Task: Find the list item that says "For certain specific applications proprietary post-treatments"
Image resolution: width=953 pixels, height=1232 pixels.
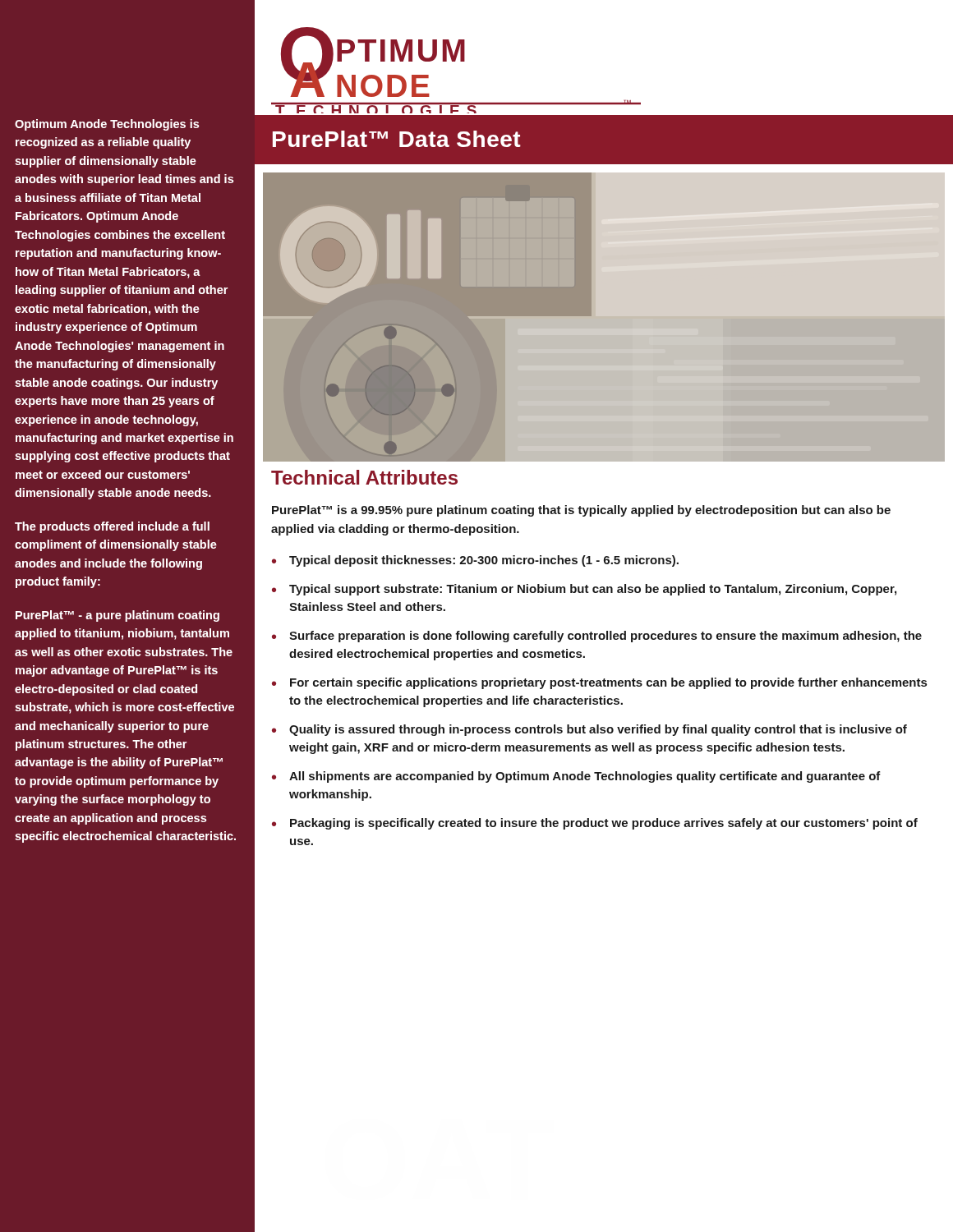Action: [x=608, y=691]
